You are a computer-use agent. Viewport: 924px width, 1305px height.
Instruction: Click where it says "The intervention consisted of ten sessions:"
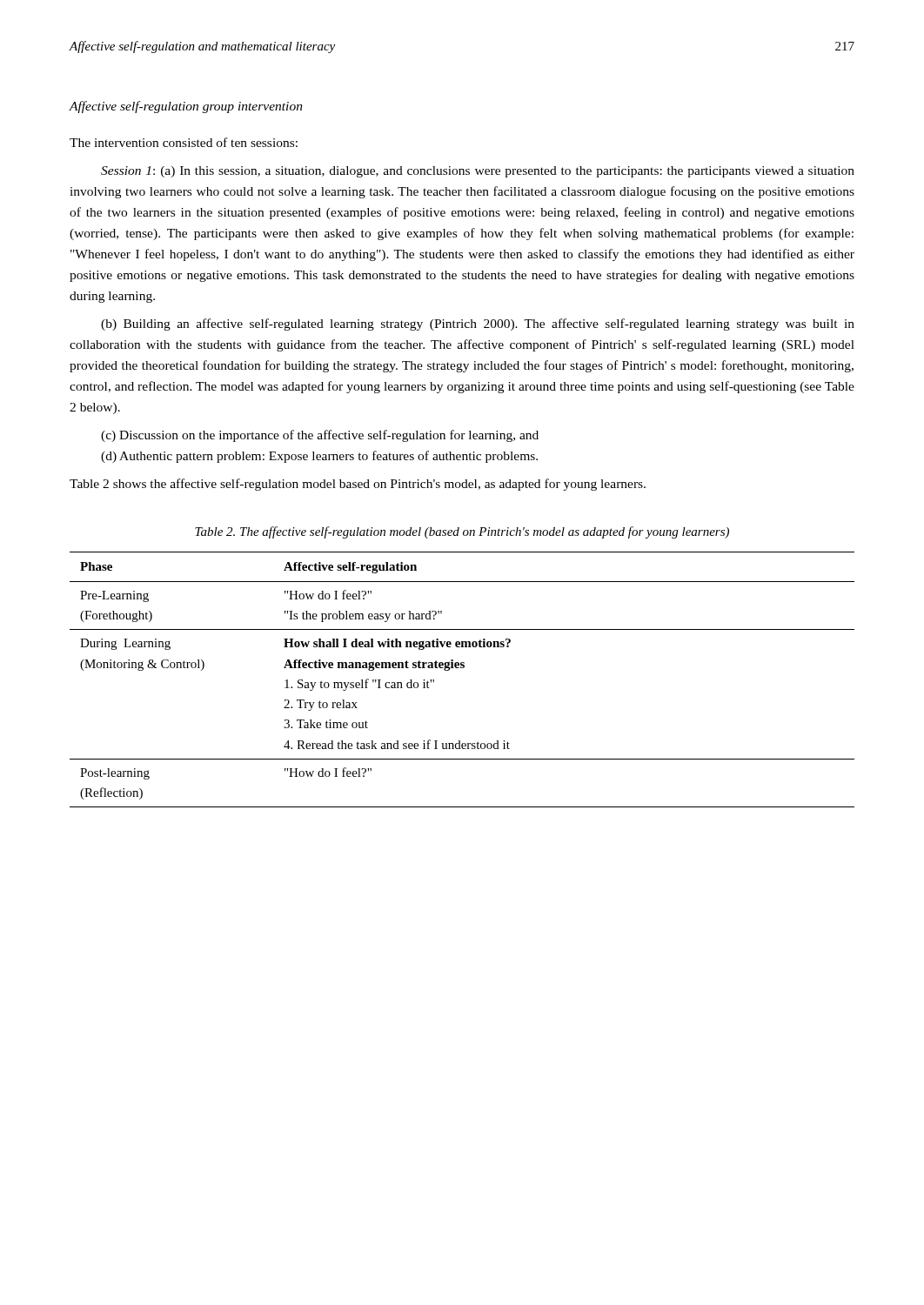184,142
